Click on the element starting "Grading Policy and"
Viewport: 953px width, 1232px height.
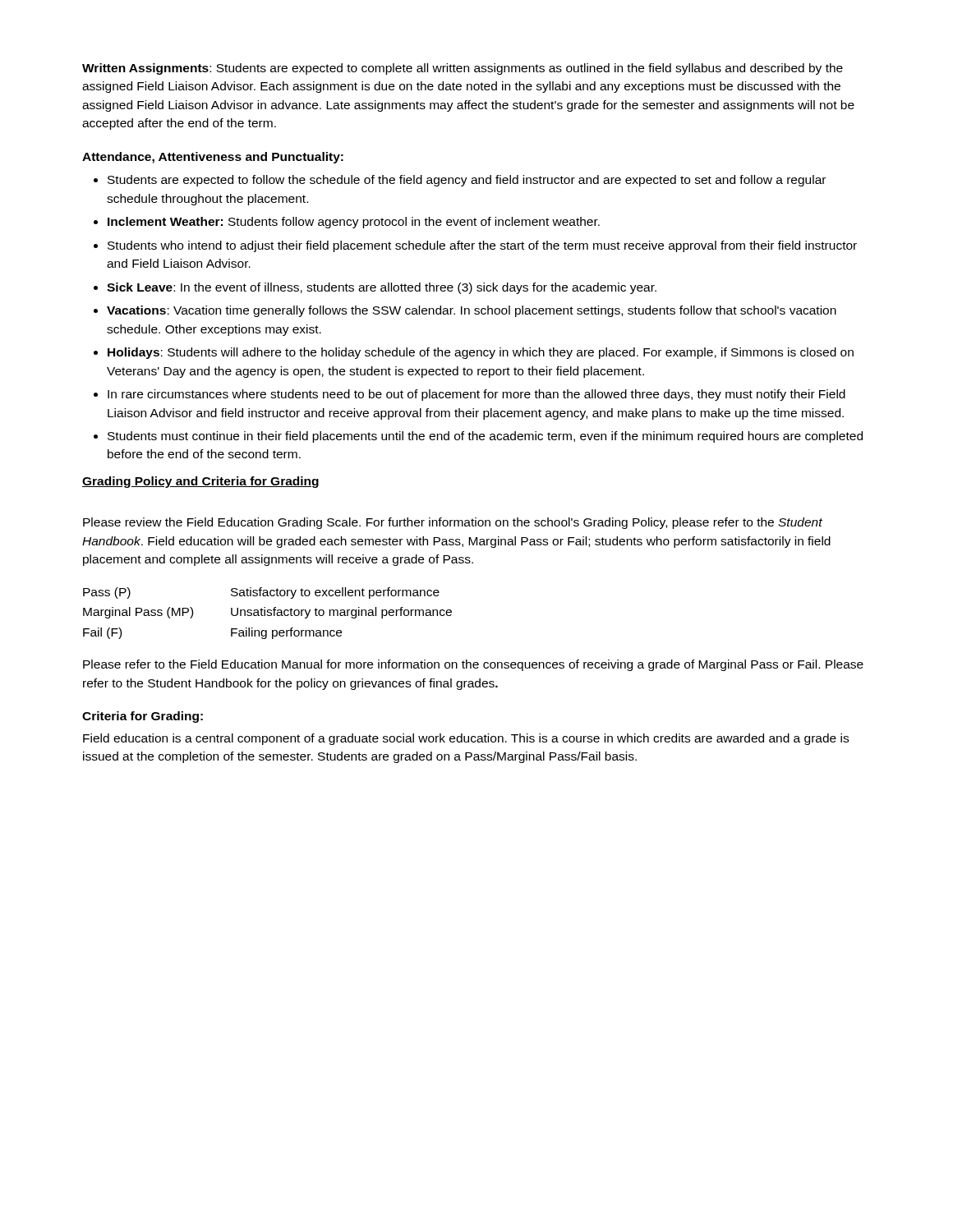[x=201, y=481]
